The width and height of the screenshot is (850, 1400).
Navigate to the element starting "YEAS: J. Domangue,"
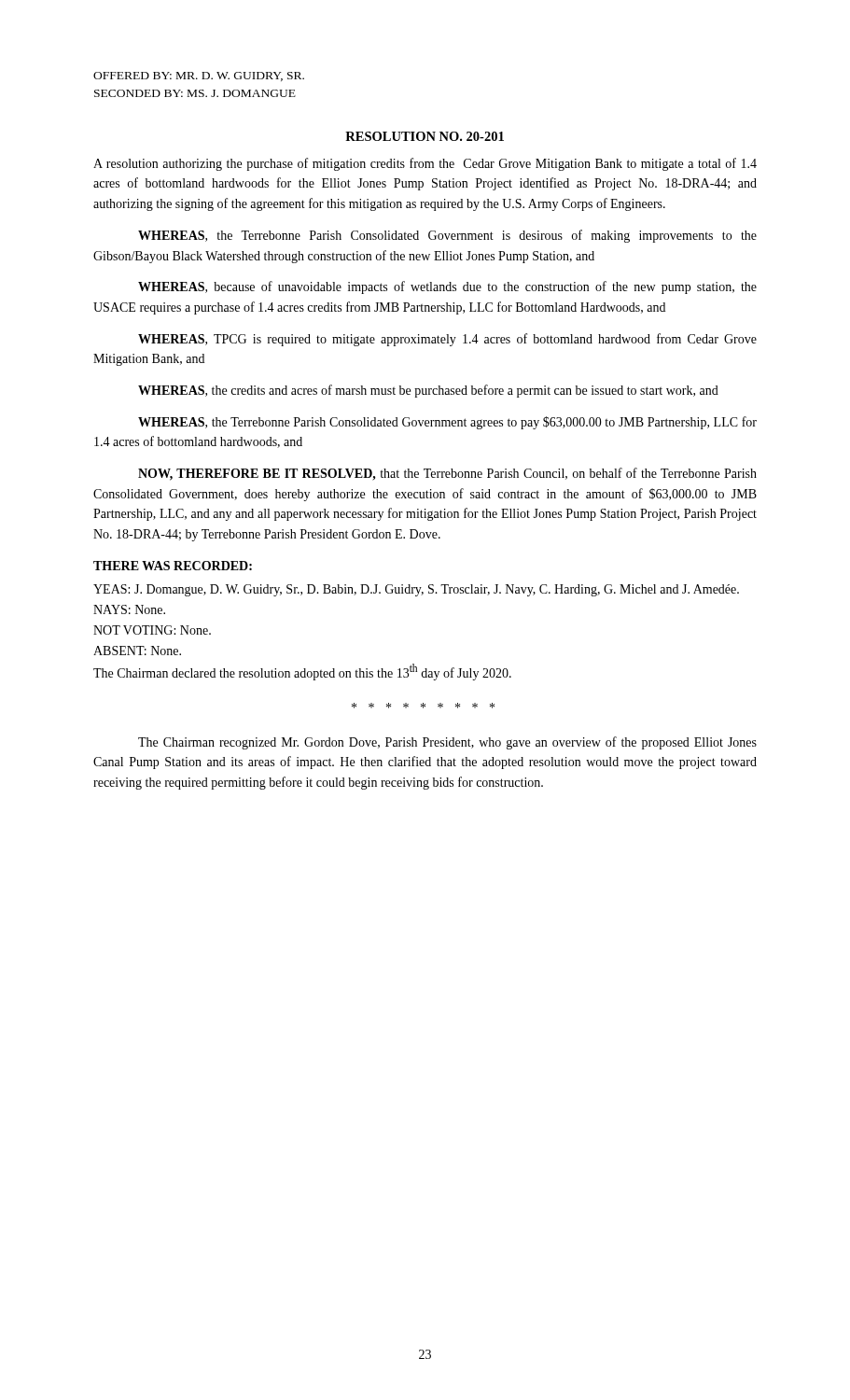tap(416, 590)
